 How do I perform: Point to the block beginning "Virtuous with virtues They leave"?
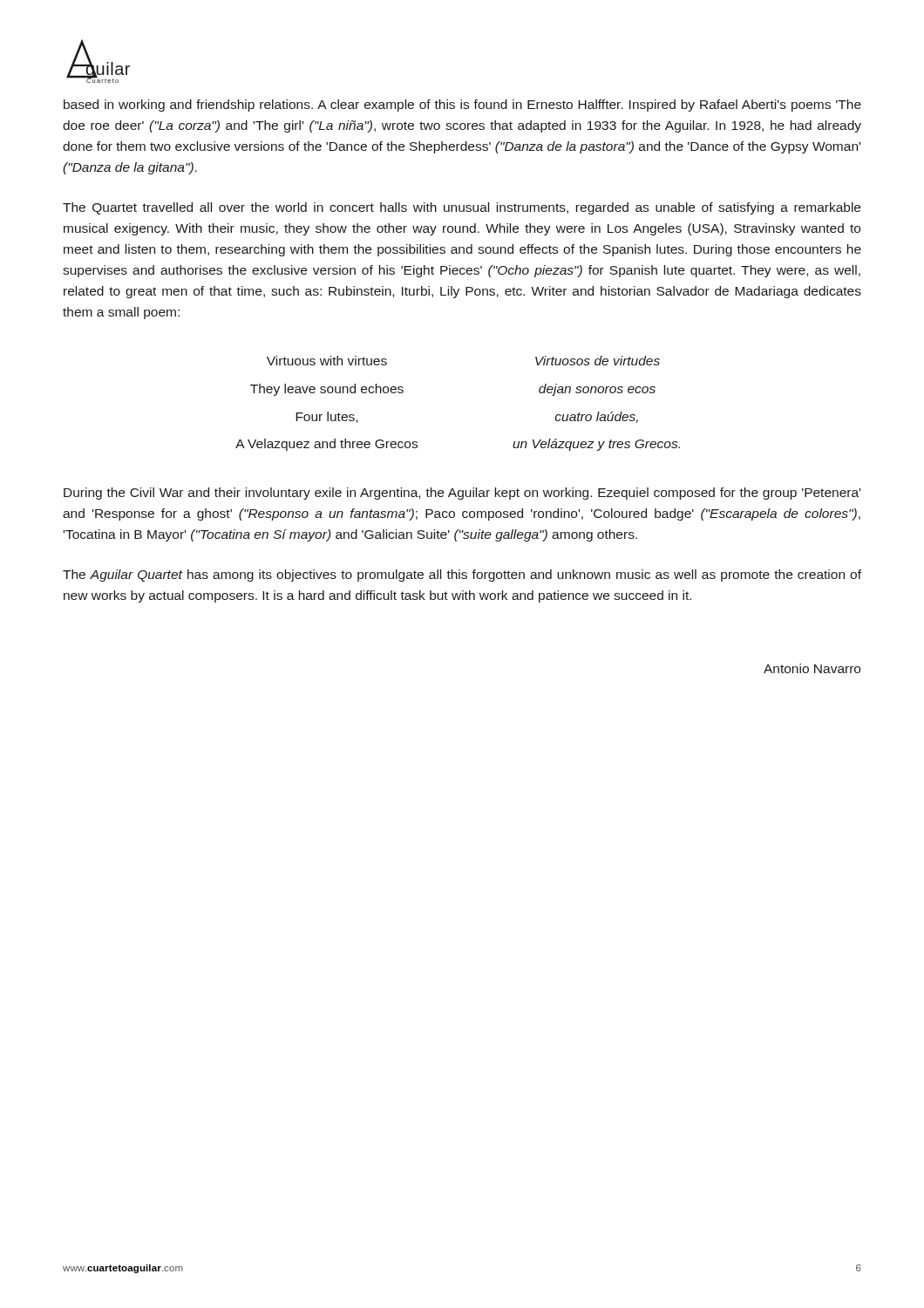coord(326,361)
